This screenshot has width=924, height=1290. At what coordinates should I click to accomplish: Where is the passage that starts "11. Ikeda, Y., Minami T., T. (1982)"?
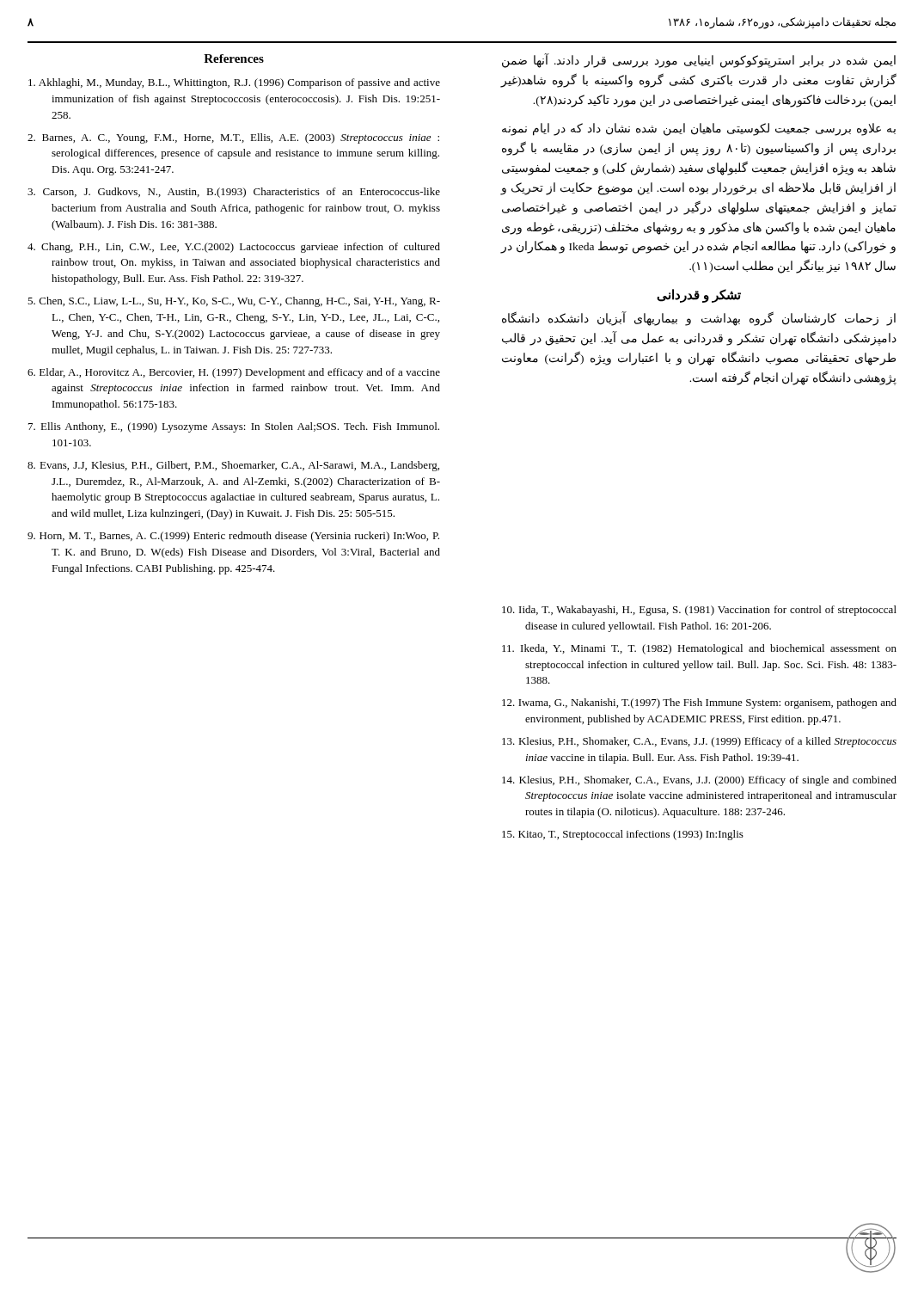699,664
